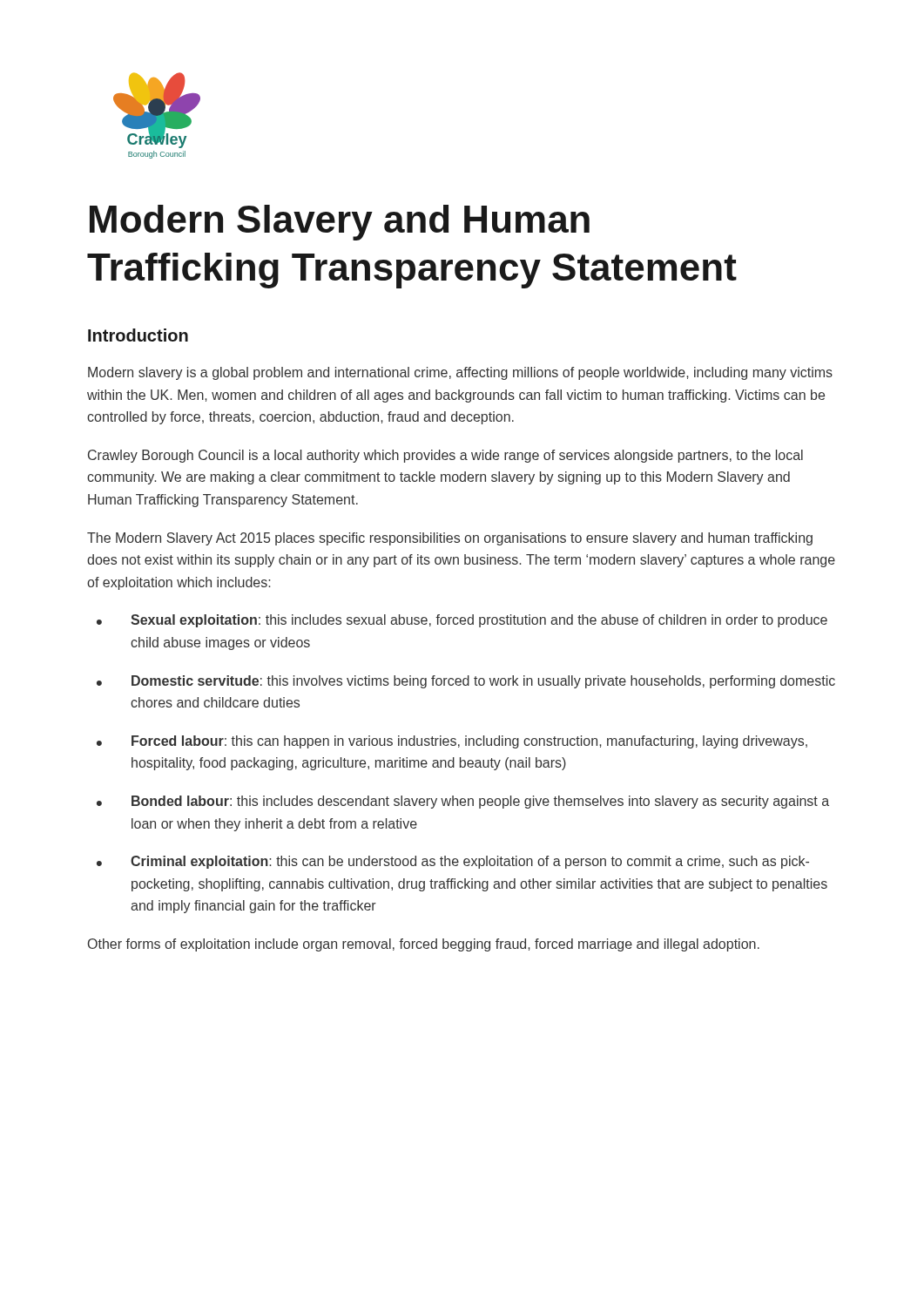Click on the region starting "The Modern Slavery Act 2015"
Image resolution: width=924 pixels, height=1307 pixels.
461,560
